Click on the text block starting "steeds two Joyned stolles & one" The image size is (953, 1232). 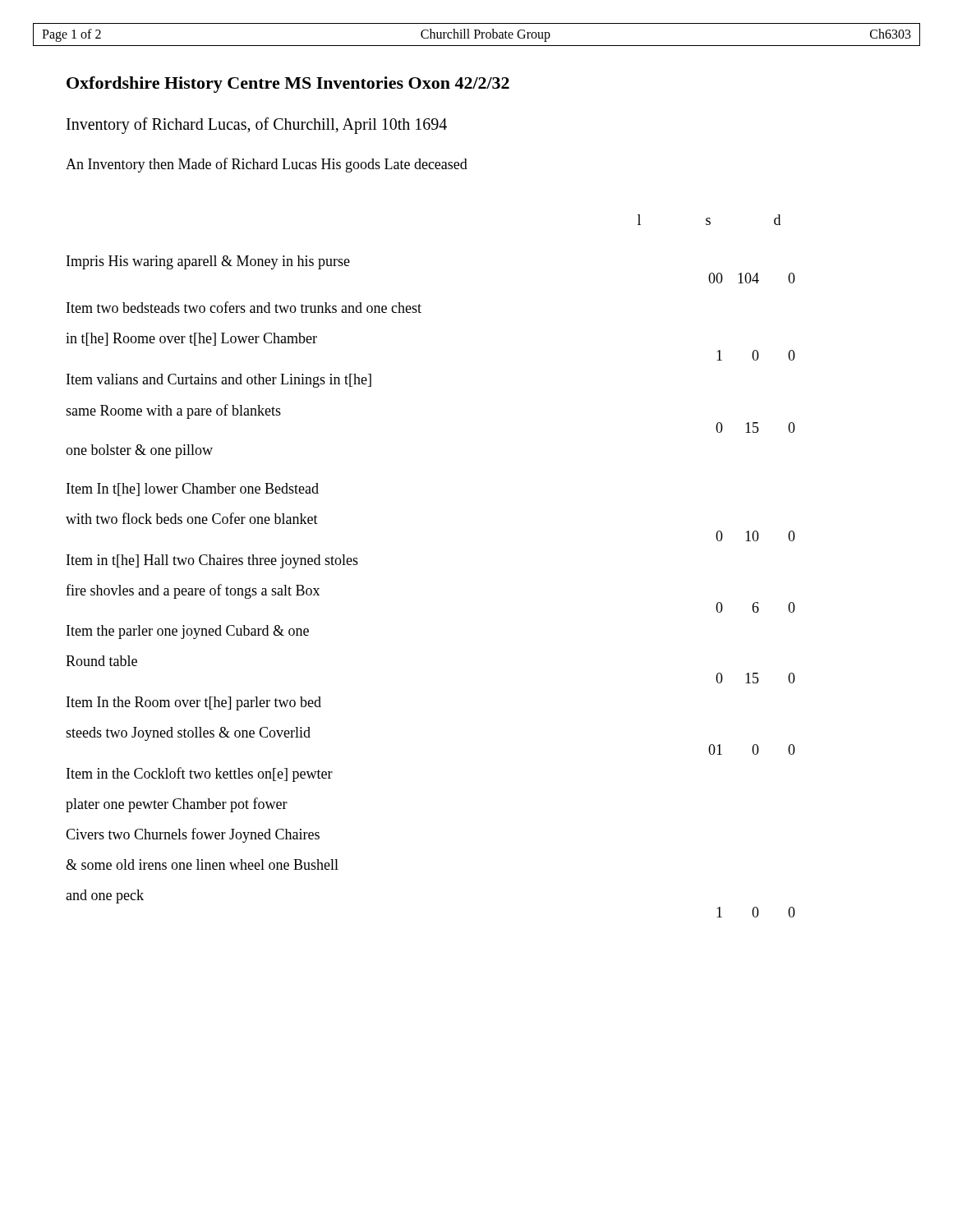pos(188,734)
